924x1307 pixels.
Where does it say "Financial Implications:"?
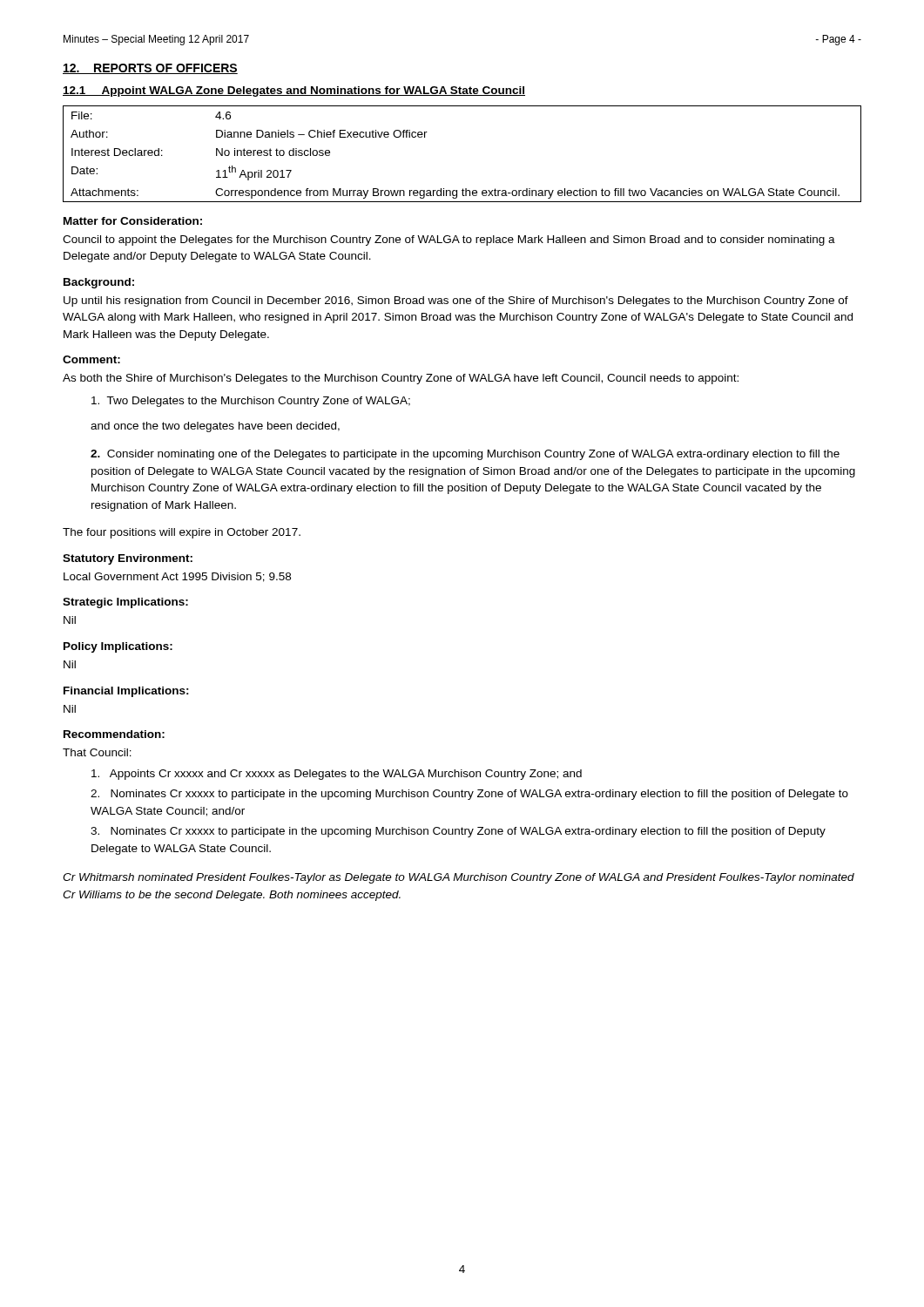tap(126, 692)
